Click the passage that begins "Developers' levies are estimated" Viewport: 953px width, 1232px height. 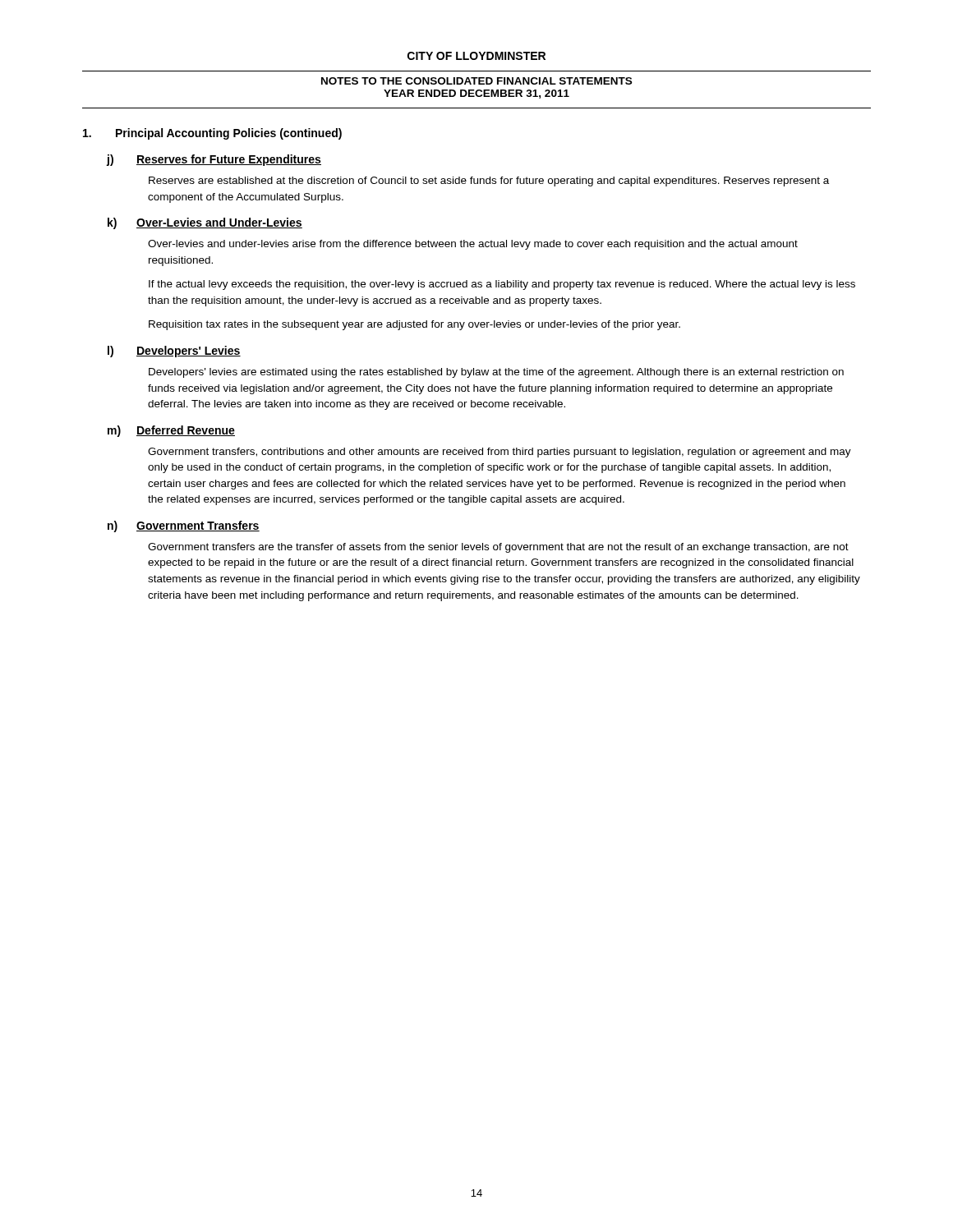(x=496, y=388)
